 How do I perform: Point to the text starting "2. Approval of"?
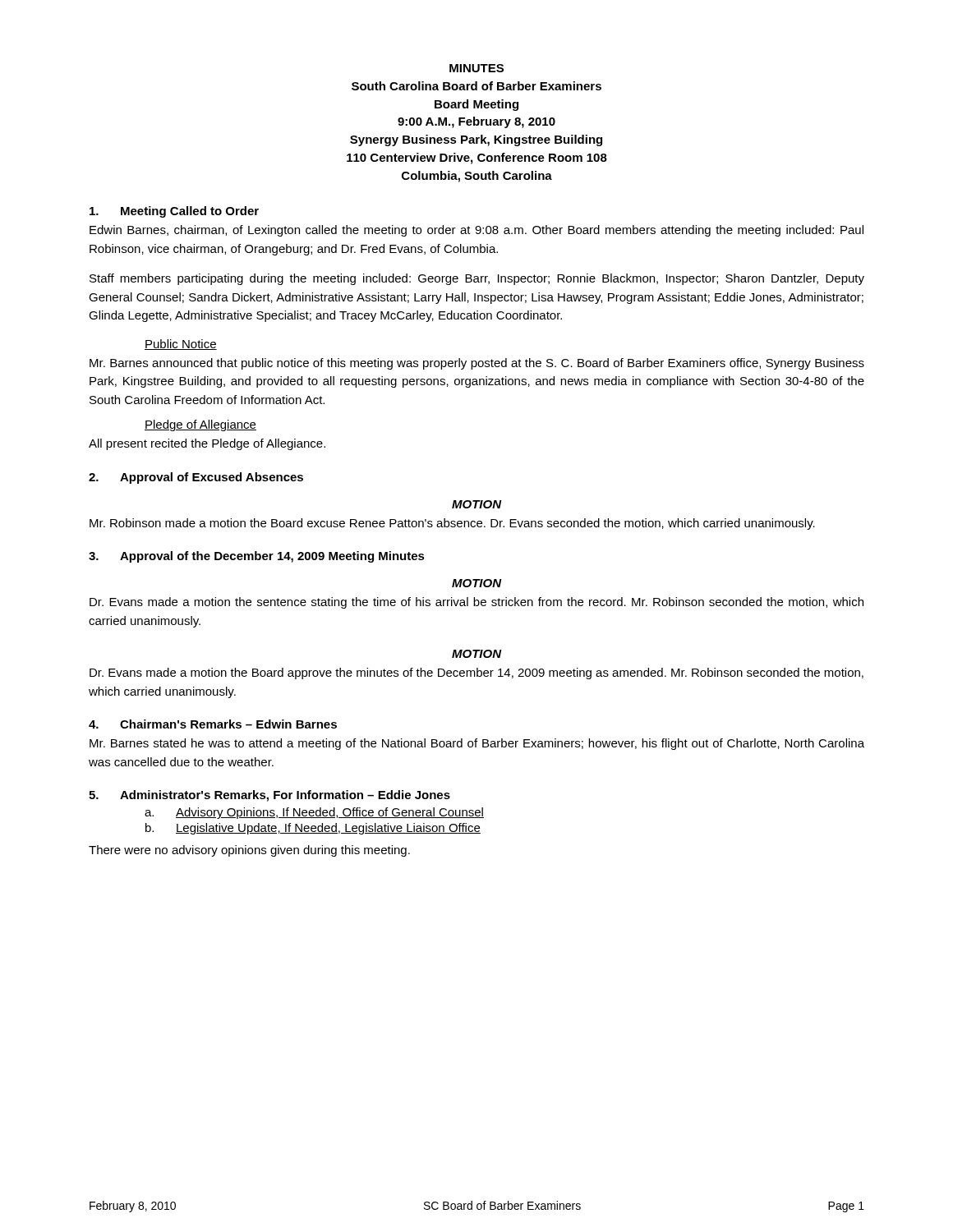tap(196, 477)
